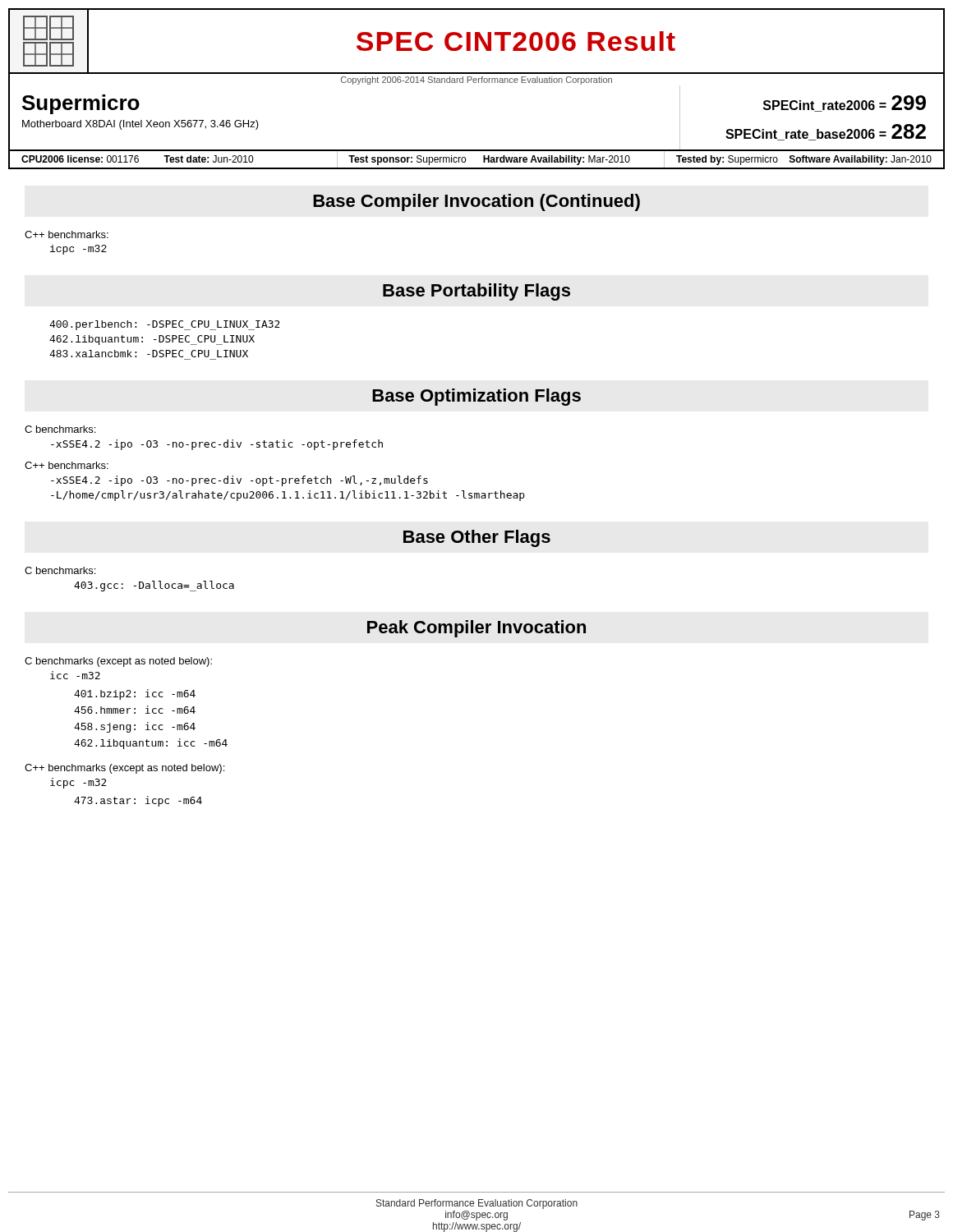953x1232 pixels.
Task: Find "401.bzip2: icc -m64" on this page
Action: 135,694
